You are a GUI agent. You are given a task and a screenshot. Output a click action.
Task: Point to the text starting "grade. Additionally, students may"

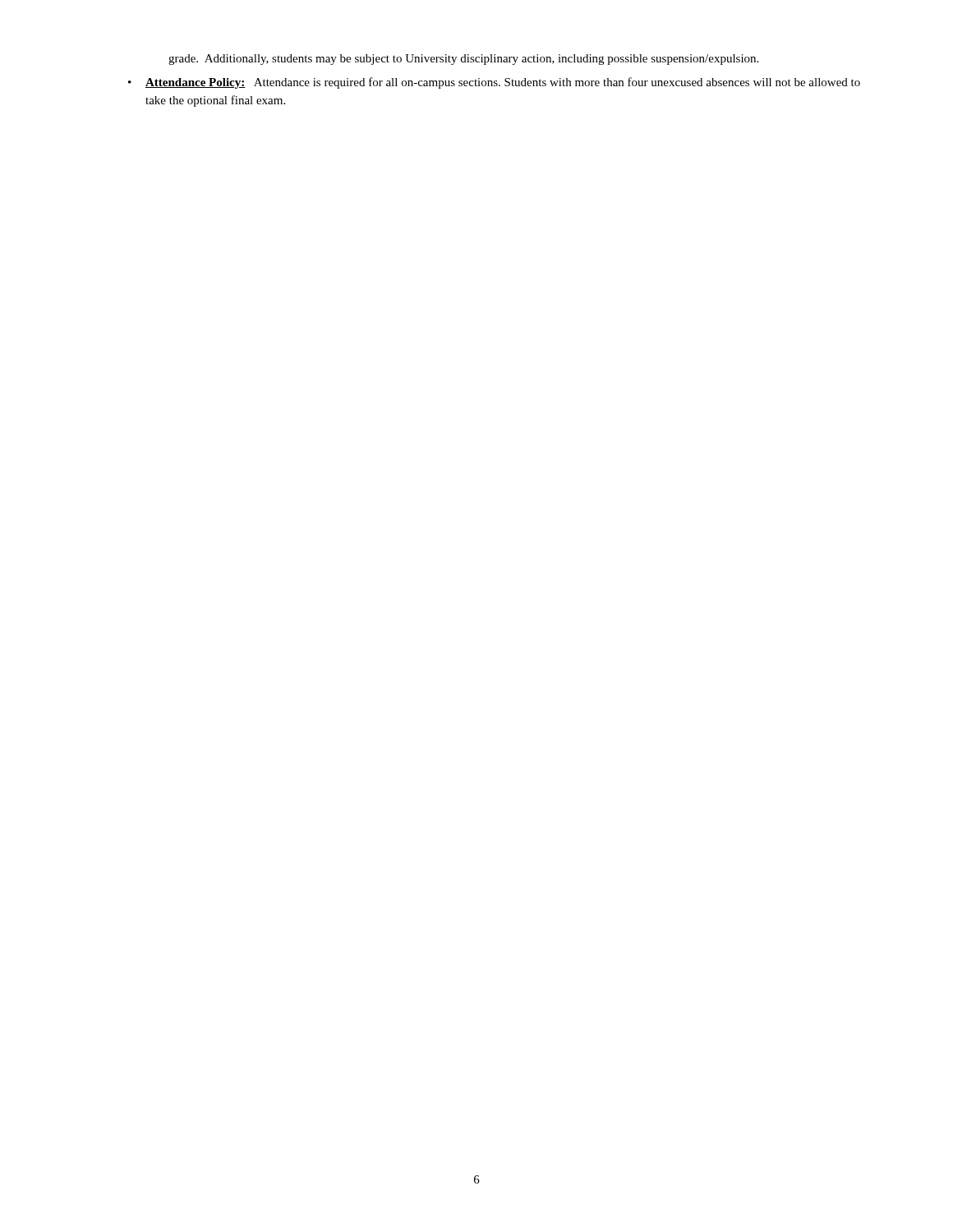pos(464,58)
